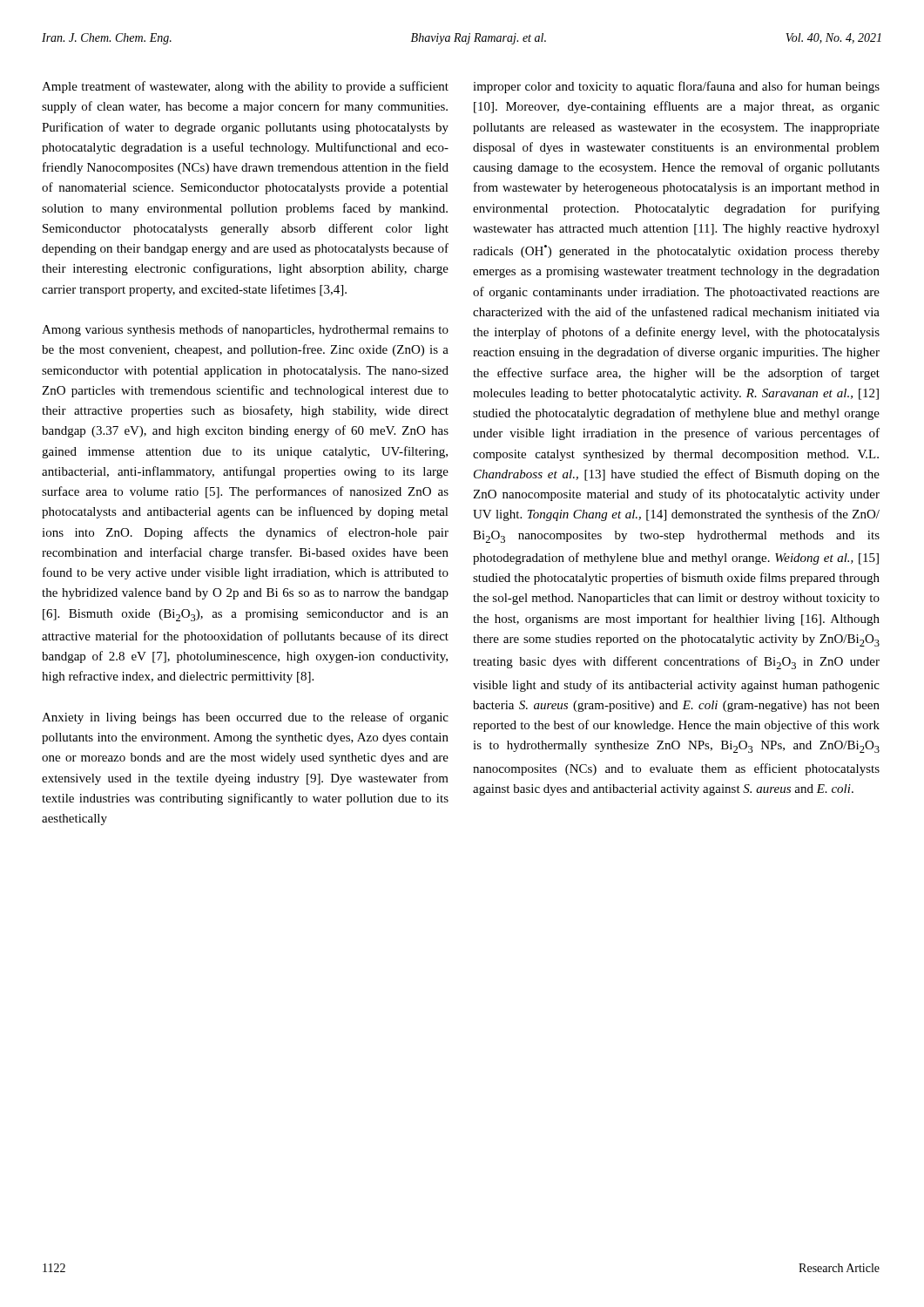The height and width of the screenshot is (1307, 924).
Task: Locate the block of text that opens with "improper color and toxicity to aquatic"
Action: [x=676, y=438]
